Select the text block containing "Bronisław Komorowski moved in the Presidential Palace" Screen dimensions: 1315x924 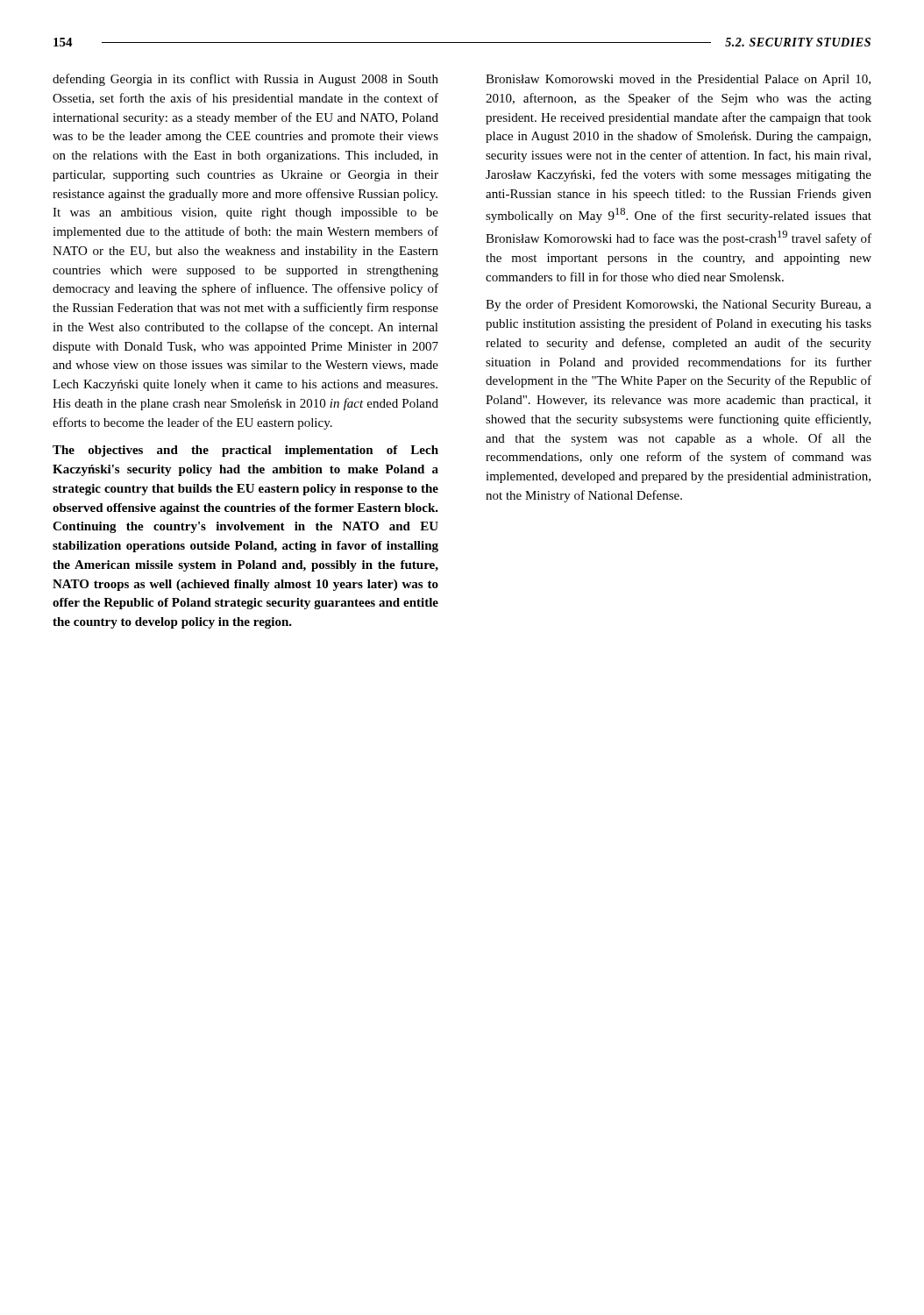click(679, 179)
